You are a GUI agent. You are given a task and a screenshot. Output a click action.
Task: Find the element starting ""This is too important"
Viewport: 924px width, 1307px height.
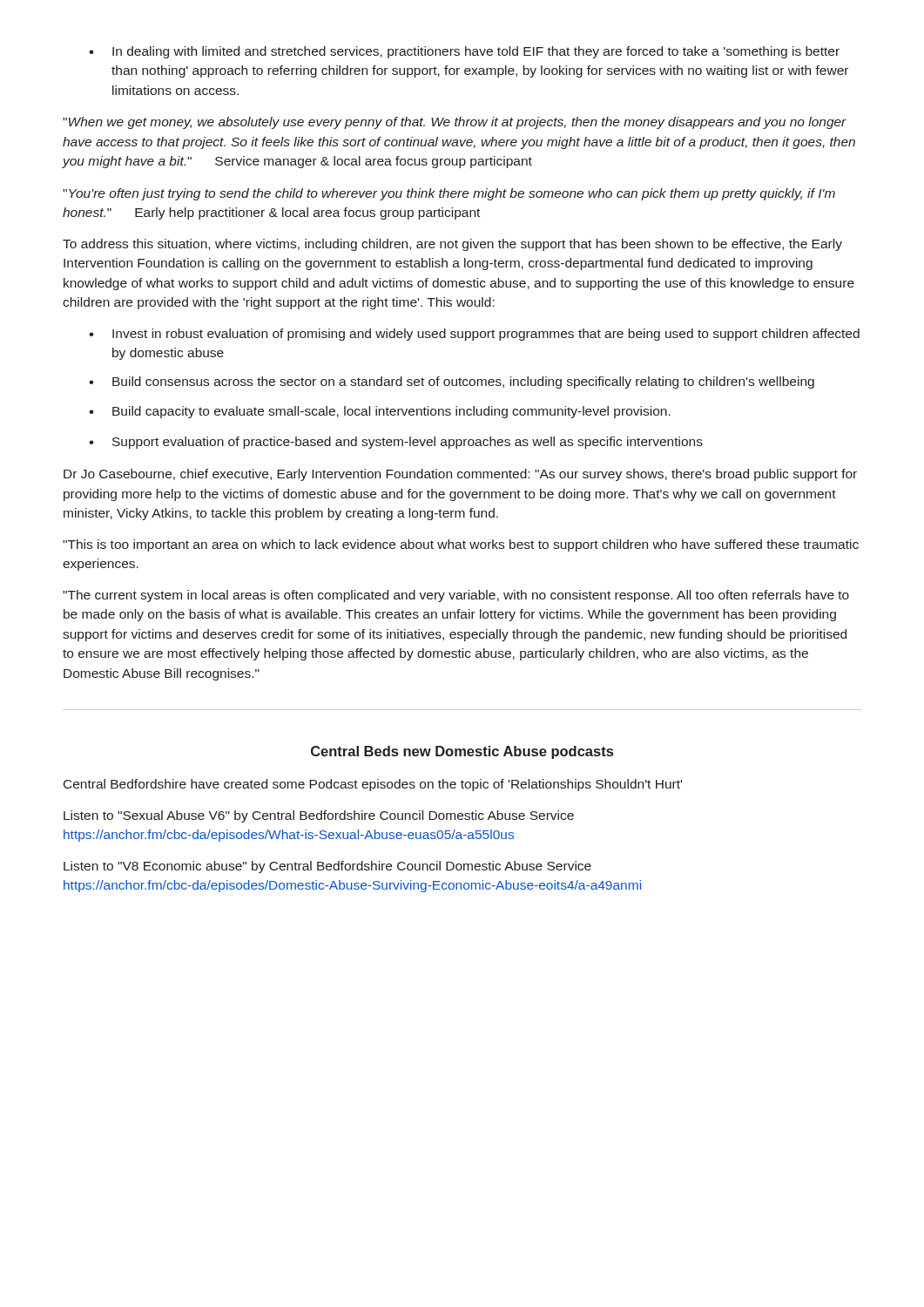(461, 554)
